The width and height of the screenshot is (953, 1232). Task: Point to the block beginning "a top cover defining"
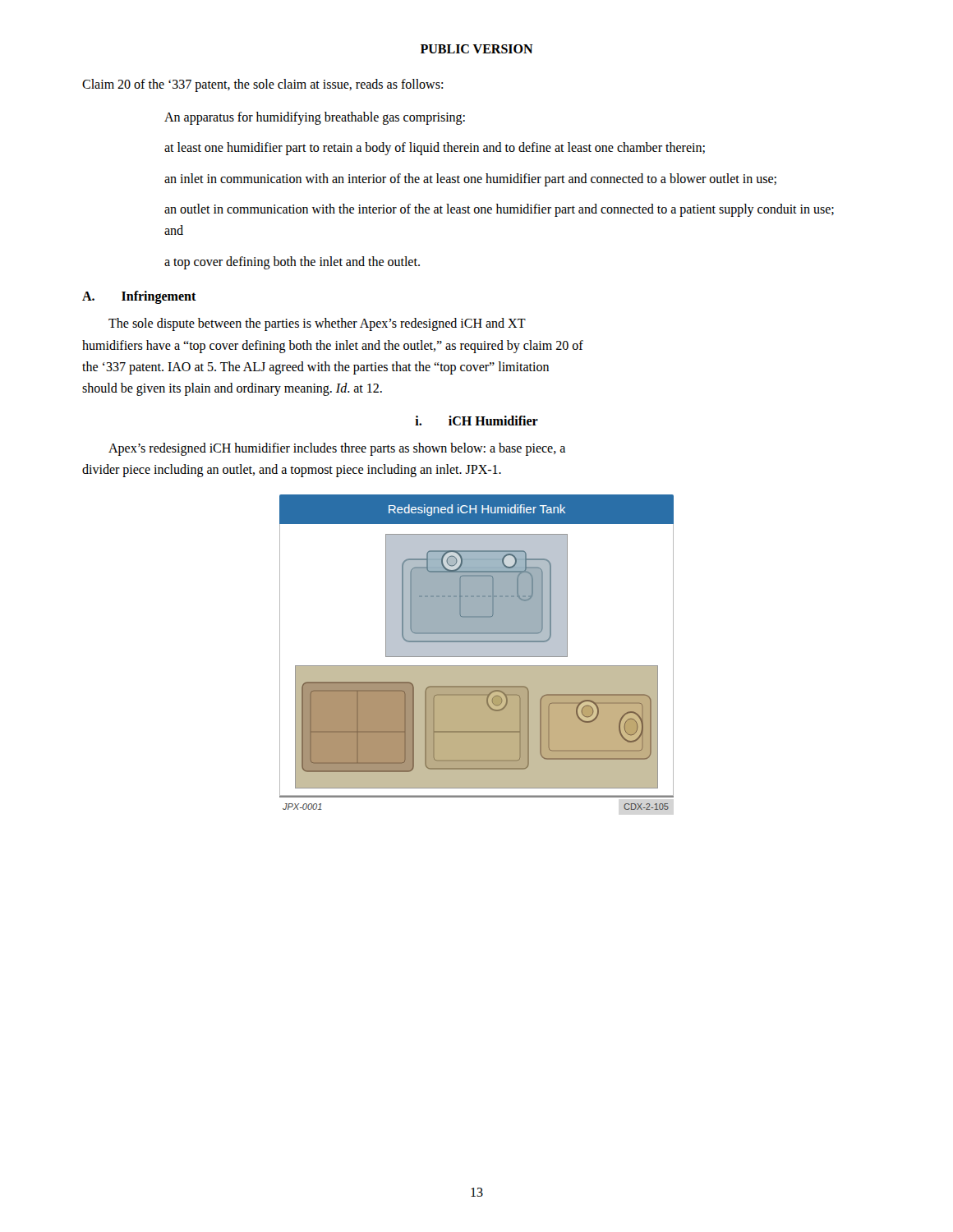click(x=292, y=261)
